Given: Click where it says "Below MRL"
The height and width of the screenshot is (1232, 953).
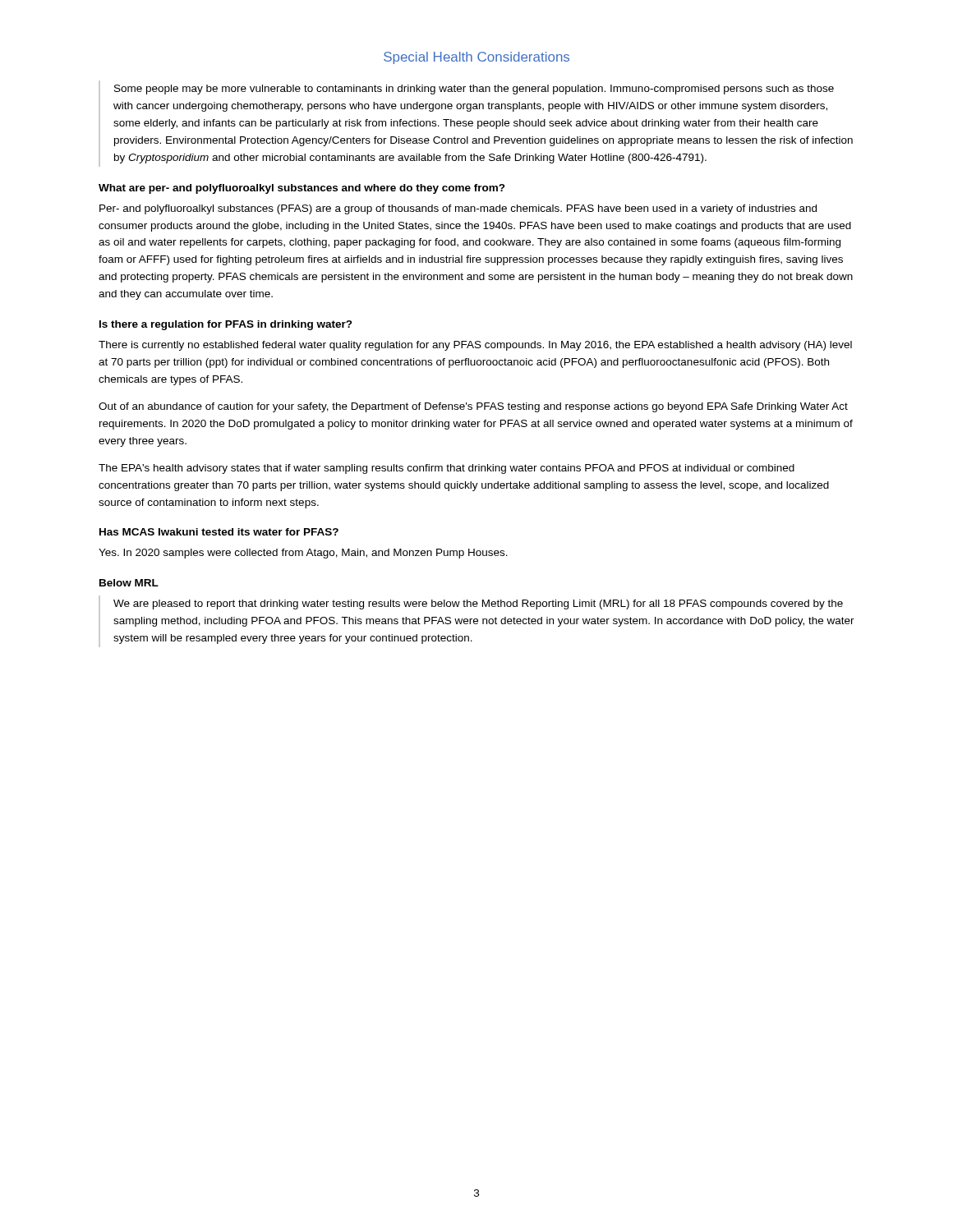Looking at the screenshot, I should coord(128,583).
